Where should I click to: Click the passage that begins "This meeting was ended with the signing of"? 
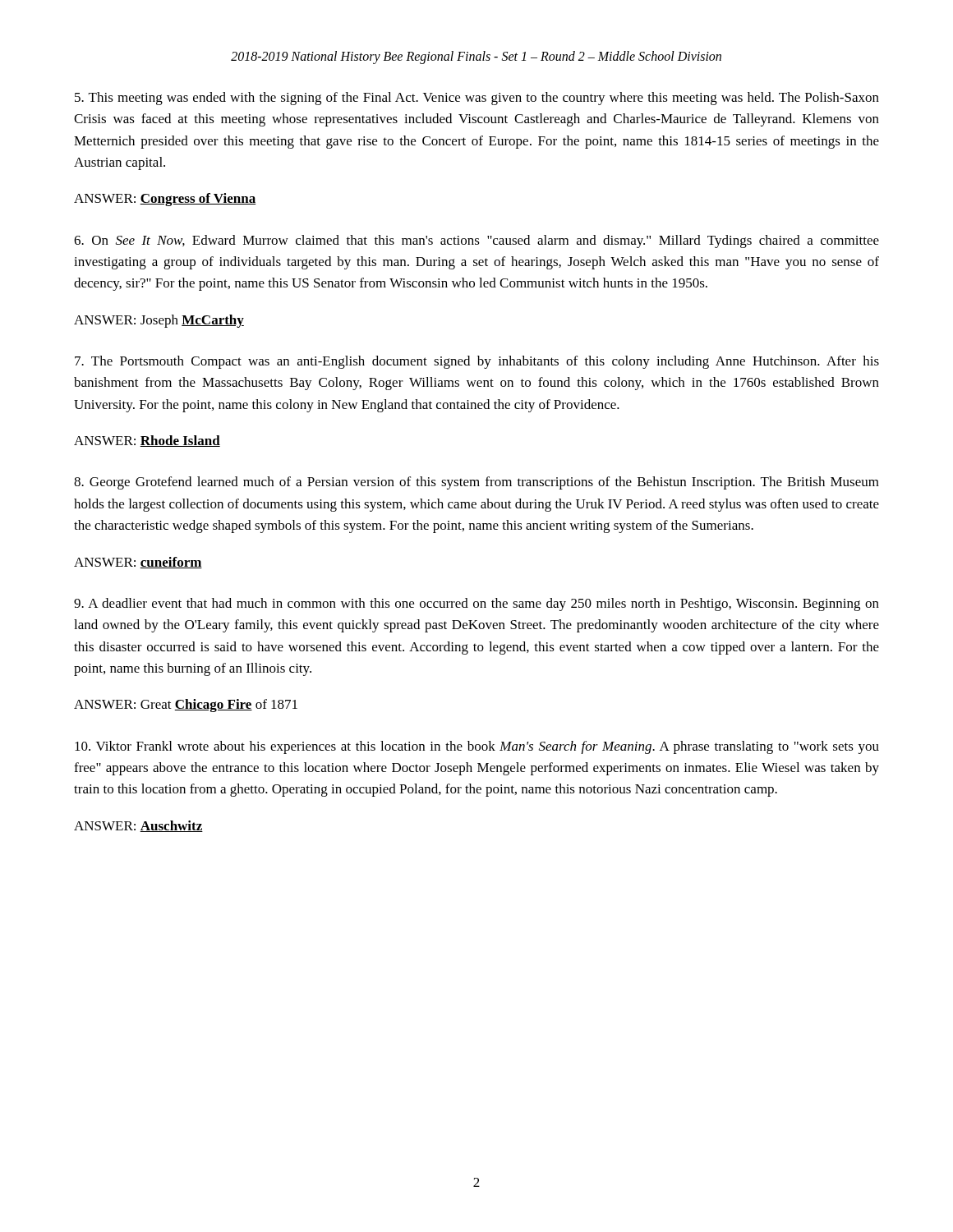pos(476,130)
